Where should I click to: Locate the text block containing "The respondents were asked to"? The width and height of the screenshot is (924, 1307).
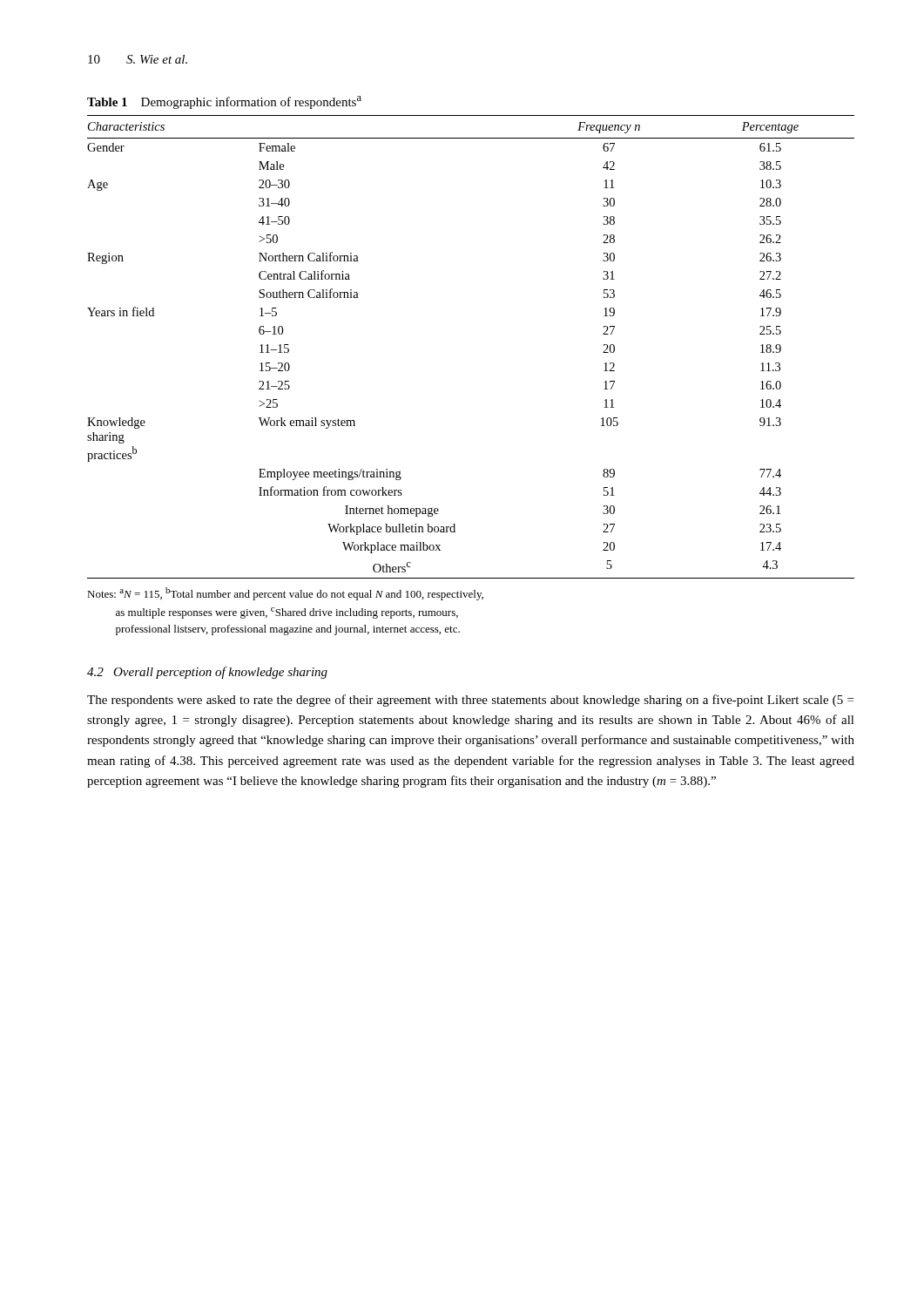coord(471,740)
